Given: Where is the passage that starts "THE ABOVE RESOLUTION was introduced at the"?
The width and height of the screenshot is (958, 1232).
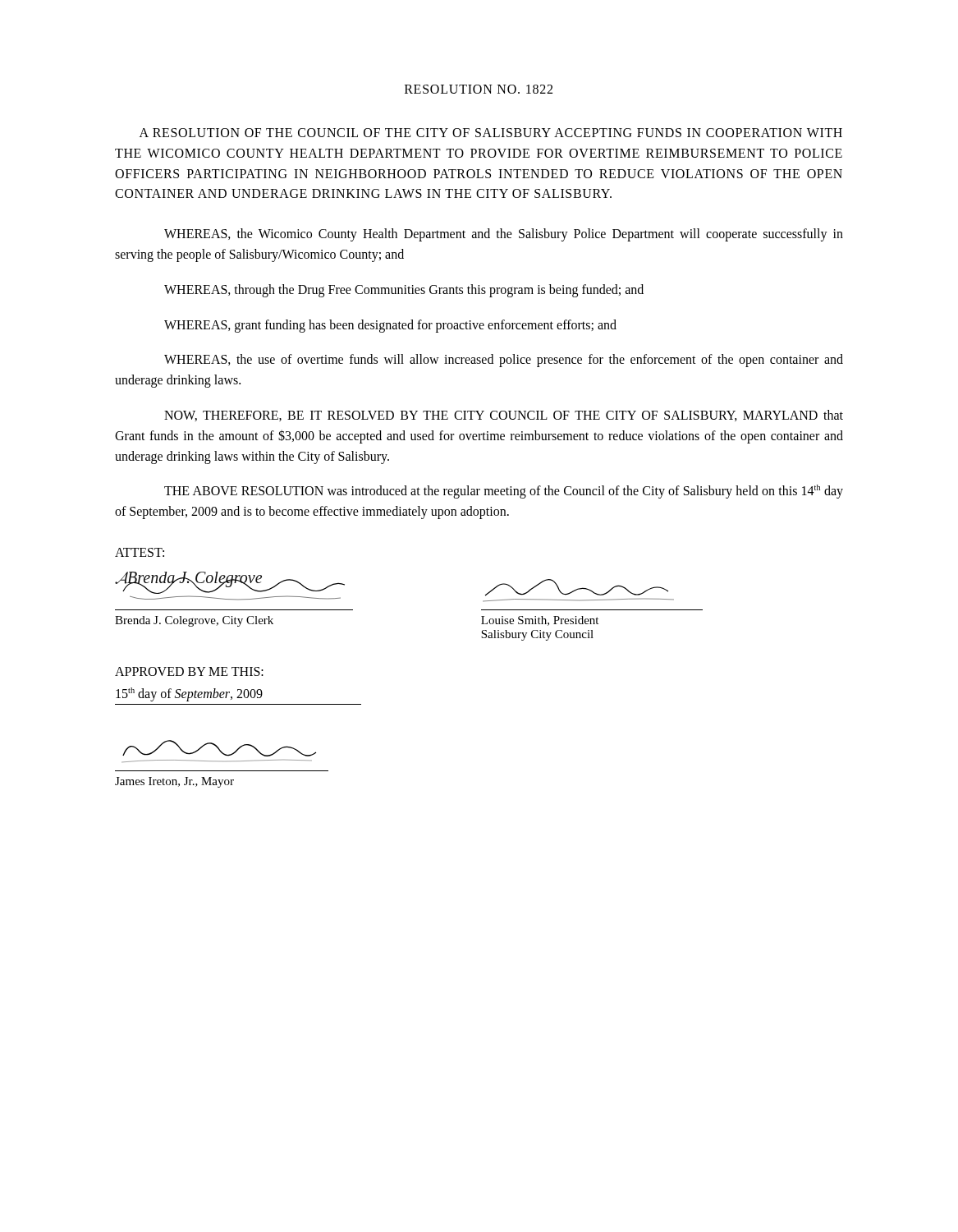Looking at the screenshot, I should [x=479, y=501].
